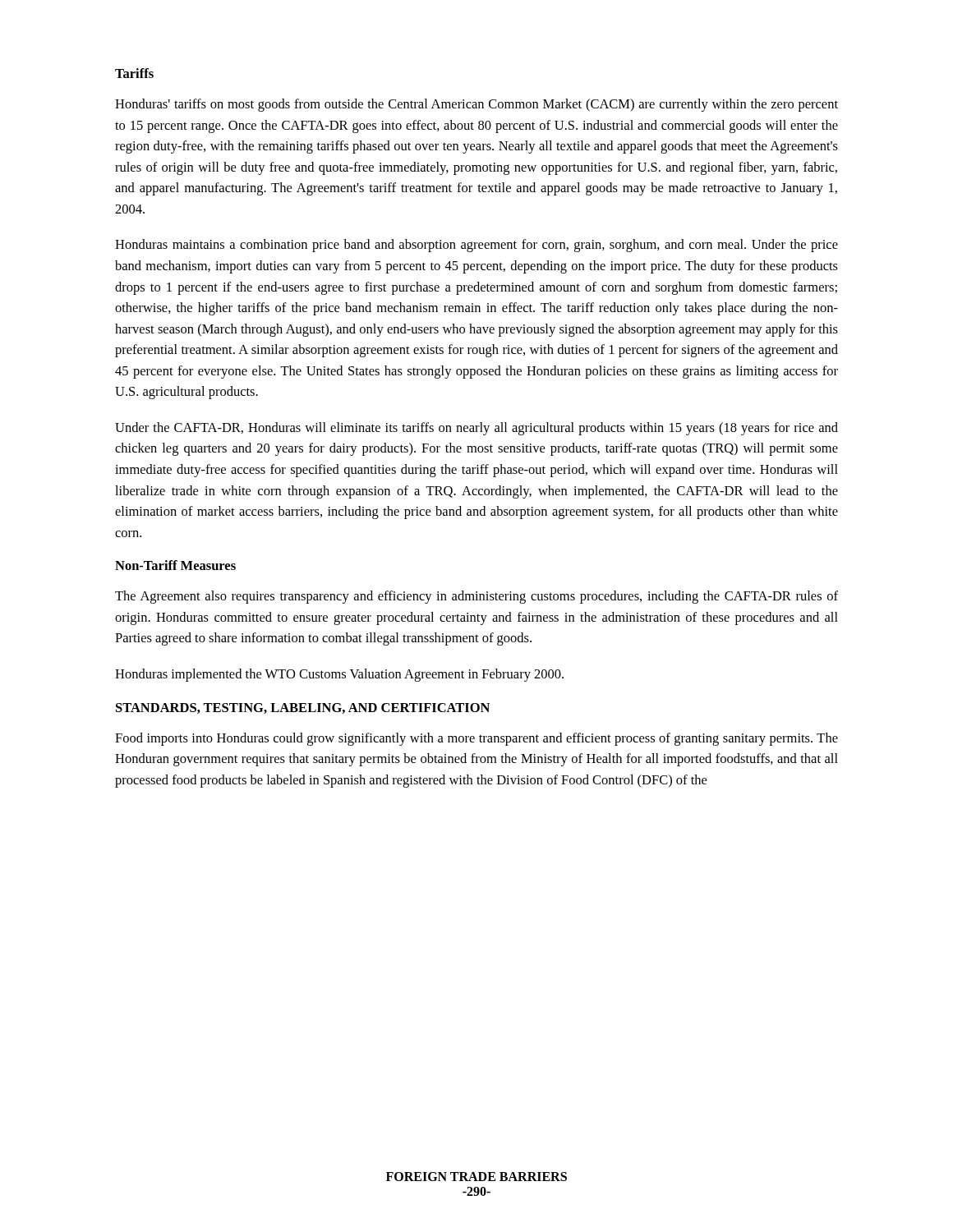Point to the region starting "STANDARDS, TESTING, LABELING, AND CERTIFICATION"
The height and width of the screenshot is (1232, 953).
[303, 707]
